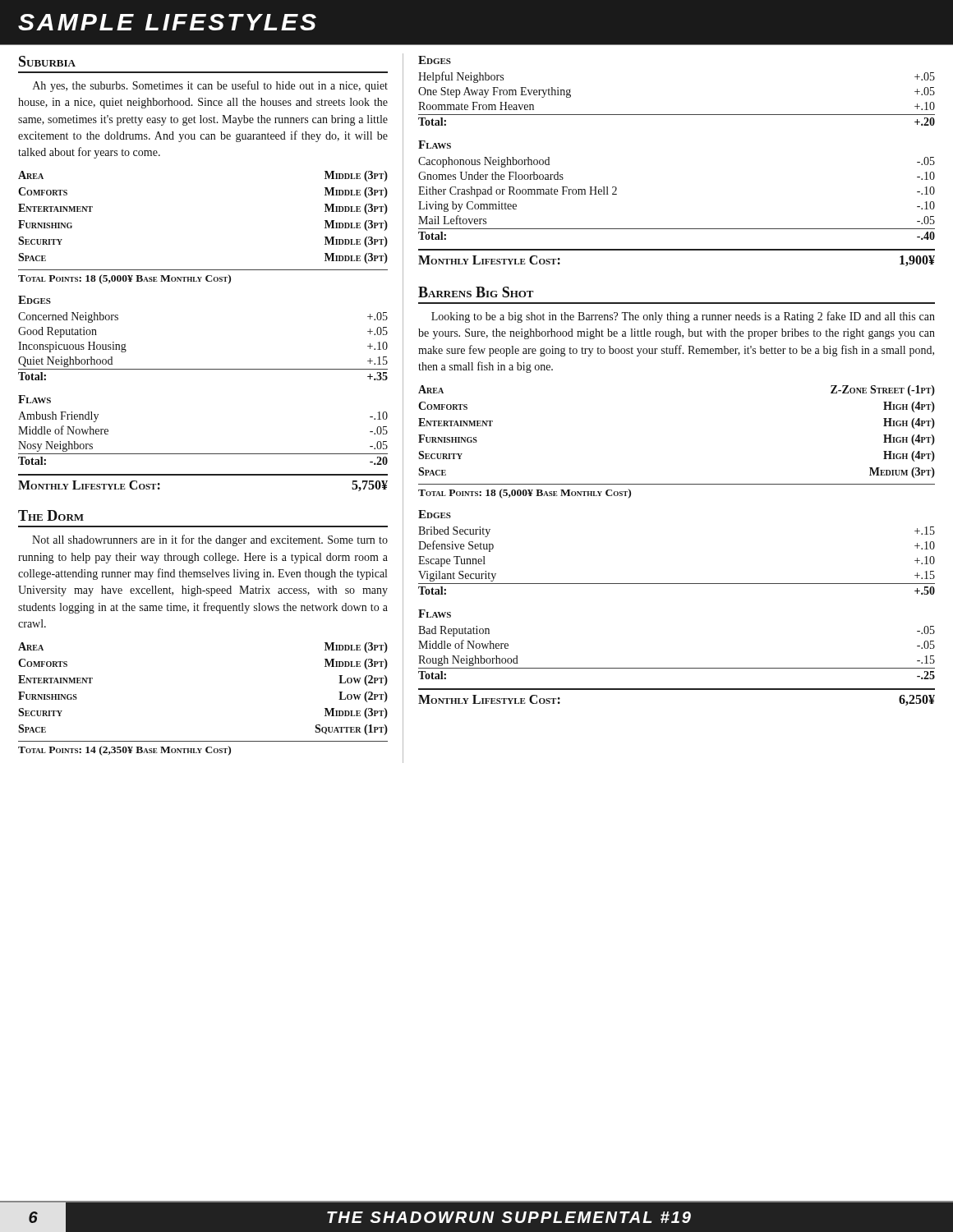Find "Barrens Big Shot" on this page

pyautogui.click(x=476, y=292)
